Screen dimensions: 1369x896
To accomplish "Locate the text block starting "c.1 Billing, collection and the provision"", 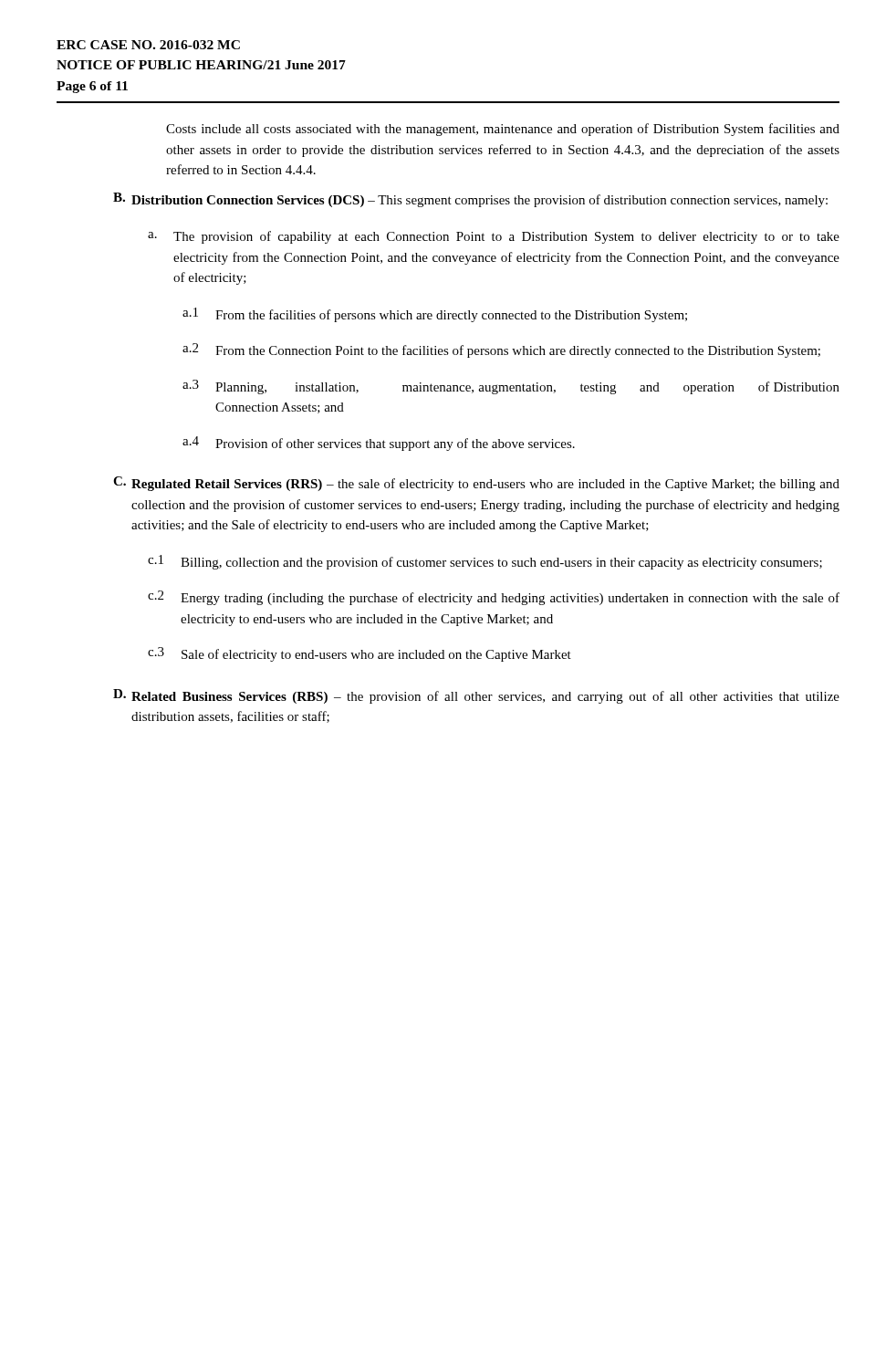I will click(x=494, y=567).
